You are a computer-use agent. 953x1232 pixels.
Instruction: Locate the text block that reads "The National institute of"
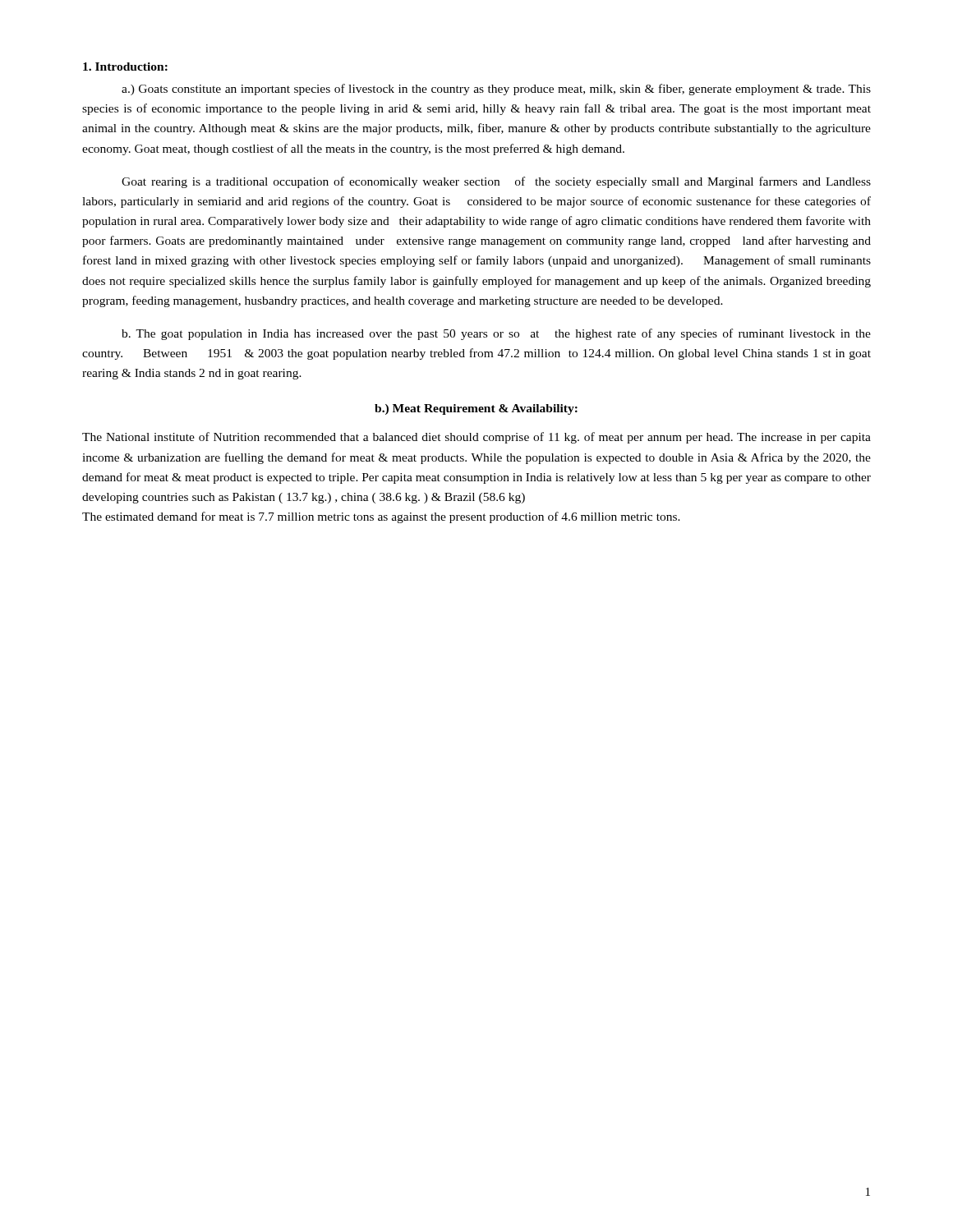(x=476, y=477)
